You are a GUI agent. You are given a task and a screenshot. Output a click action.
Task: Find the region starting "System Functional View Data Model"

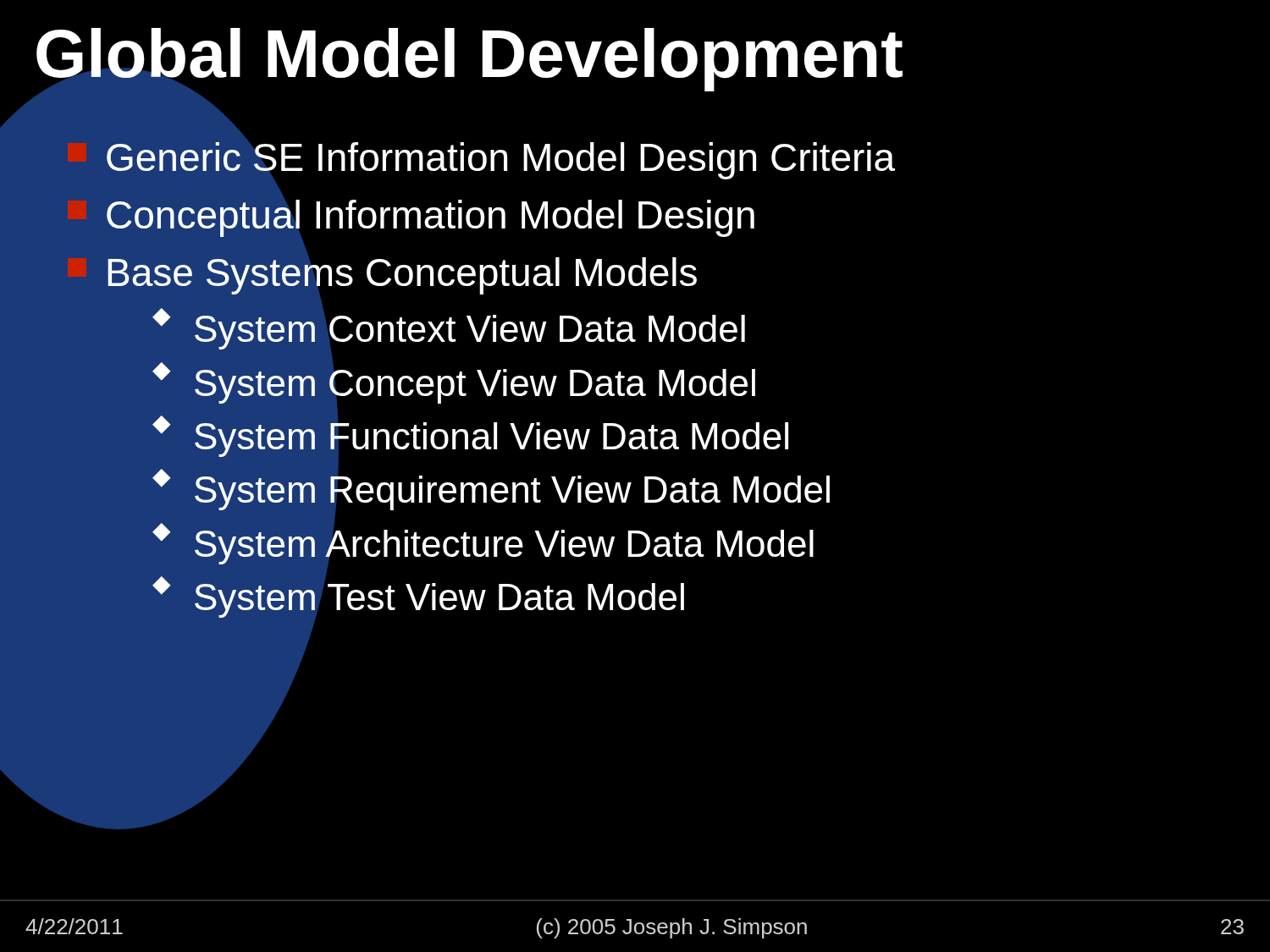click(492, 436)
